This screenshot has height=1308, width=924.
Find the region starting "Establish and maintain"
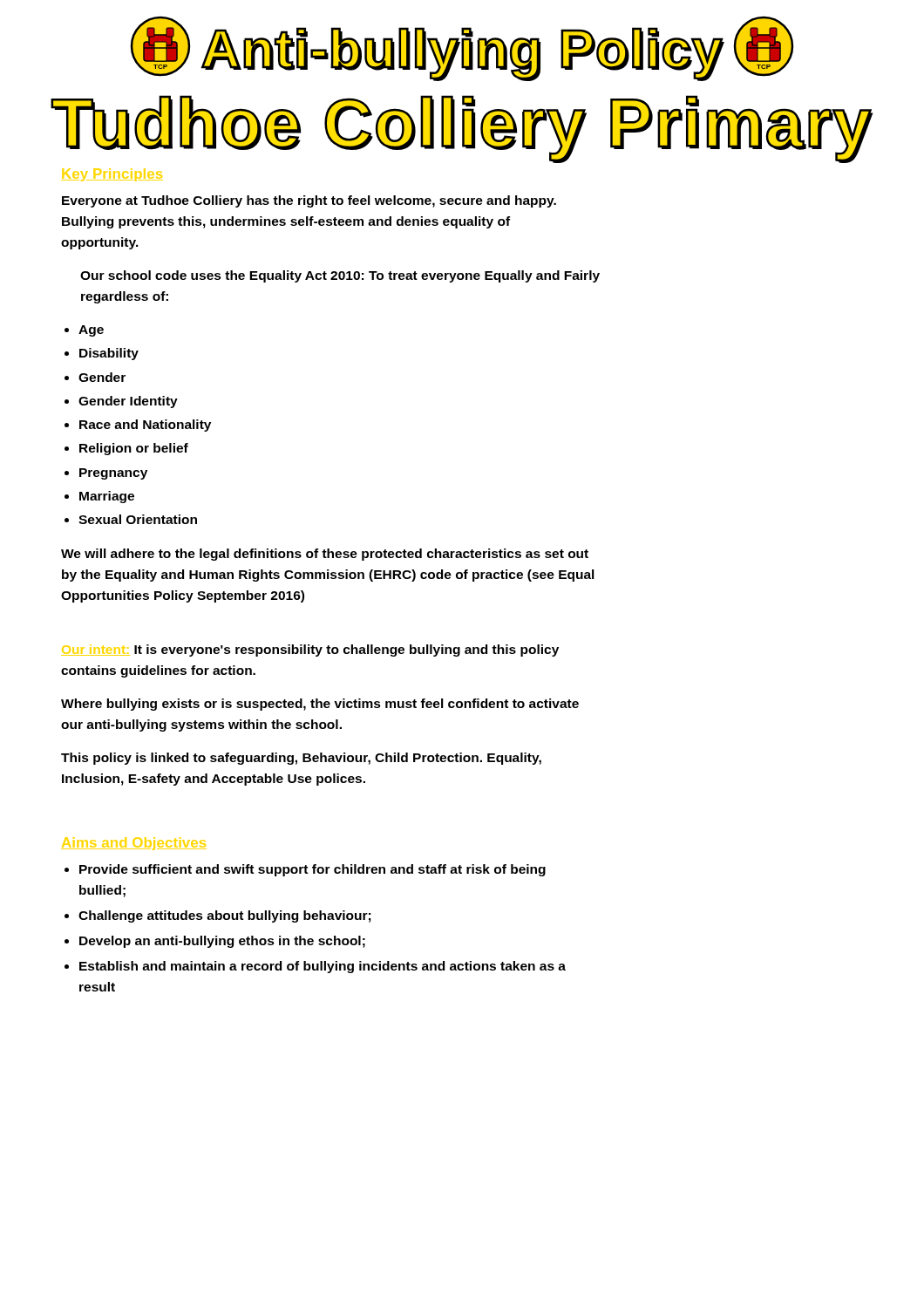(322, 976)
